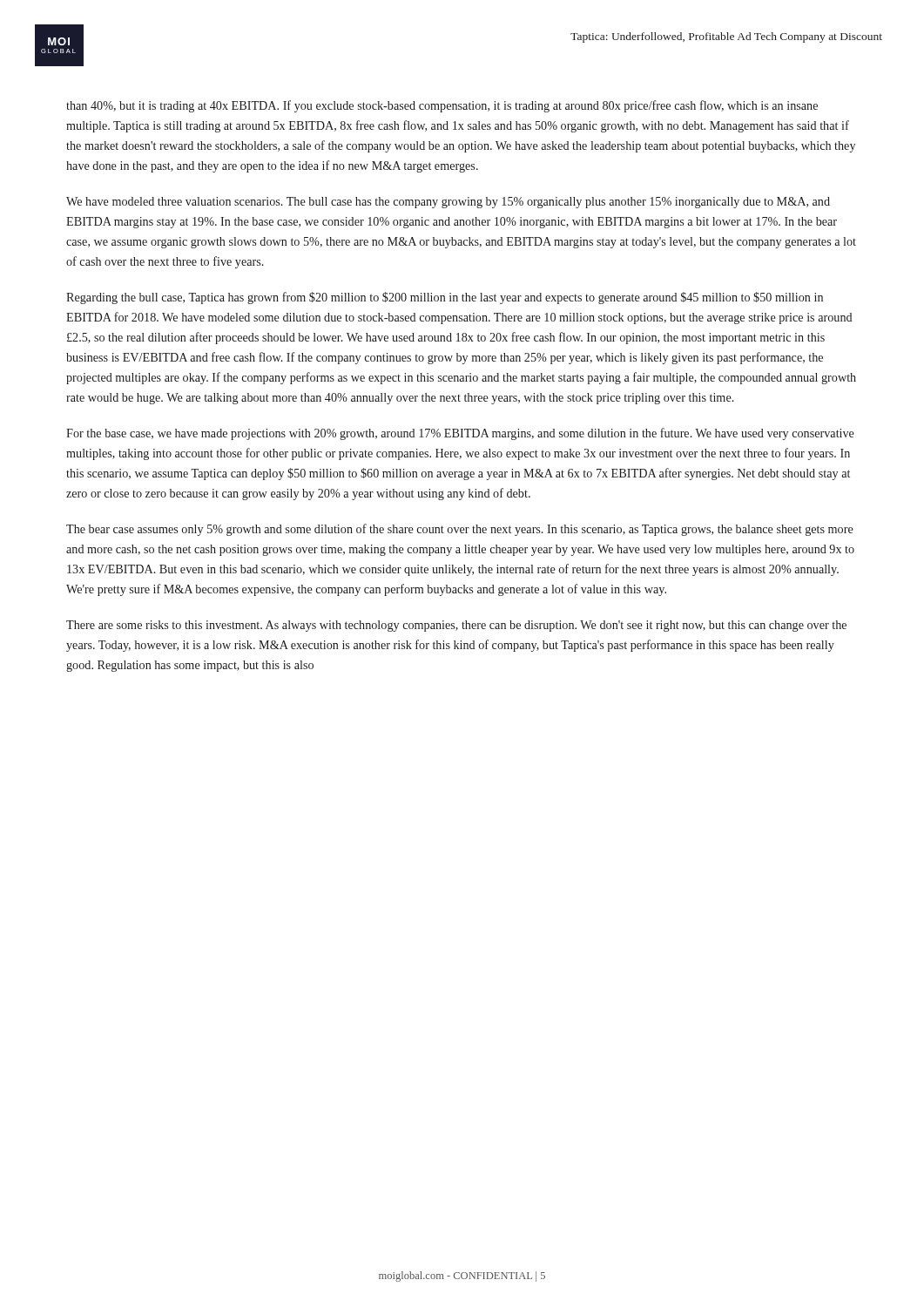This screenshot has height=1307, width=924.
Task: Find the block on this page that starts "Regarding the bull case, Taptica"
Action: (461, 347)
